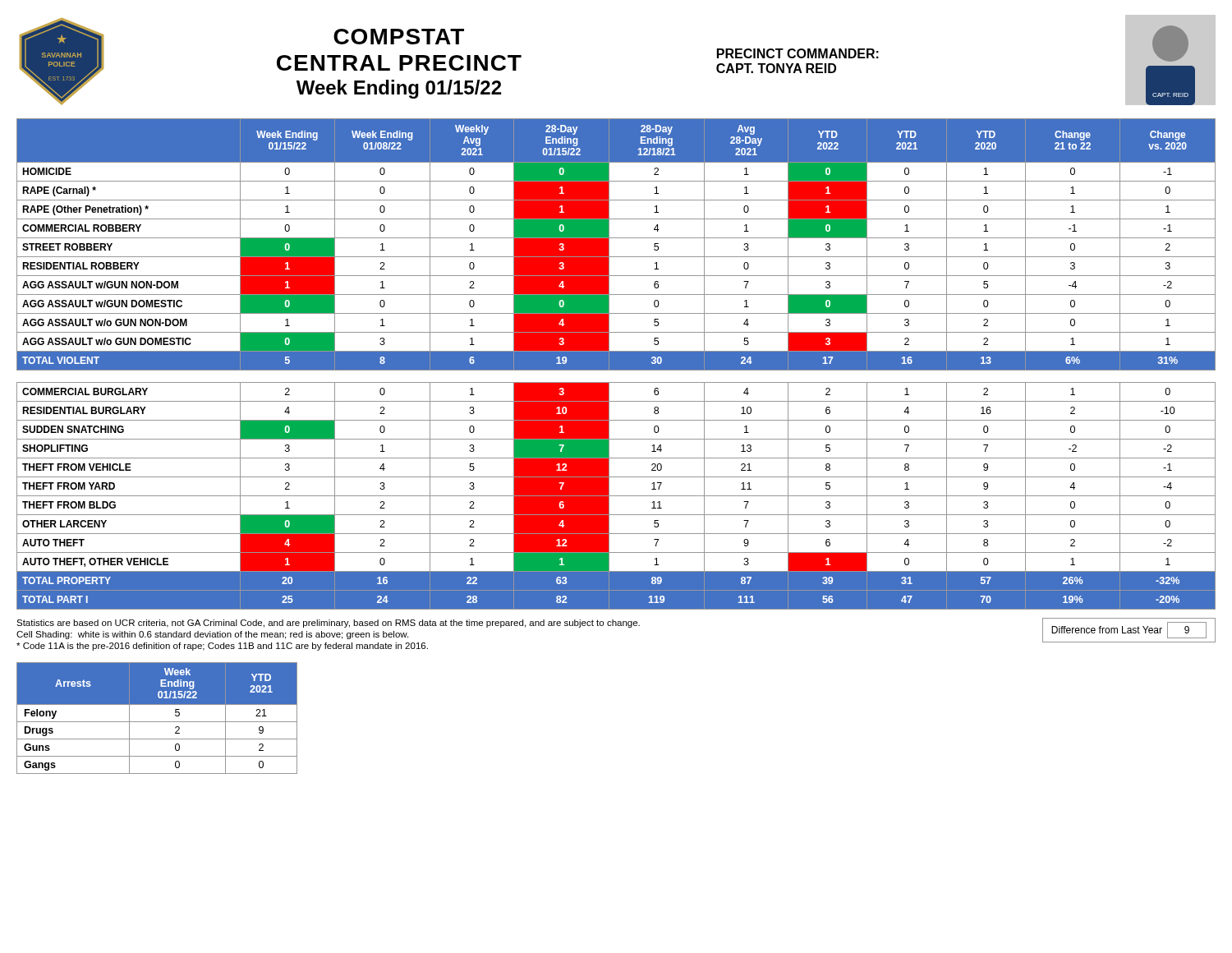Find the block on this page that starts "Statistics are based on UCR criteria, not GA"
Image resolution: width=1232 pixels, height=953 pixels.
pyautogui.click(x=328, y=623)
